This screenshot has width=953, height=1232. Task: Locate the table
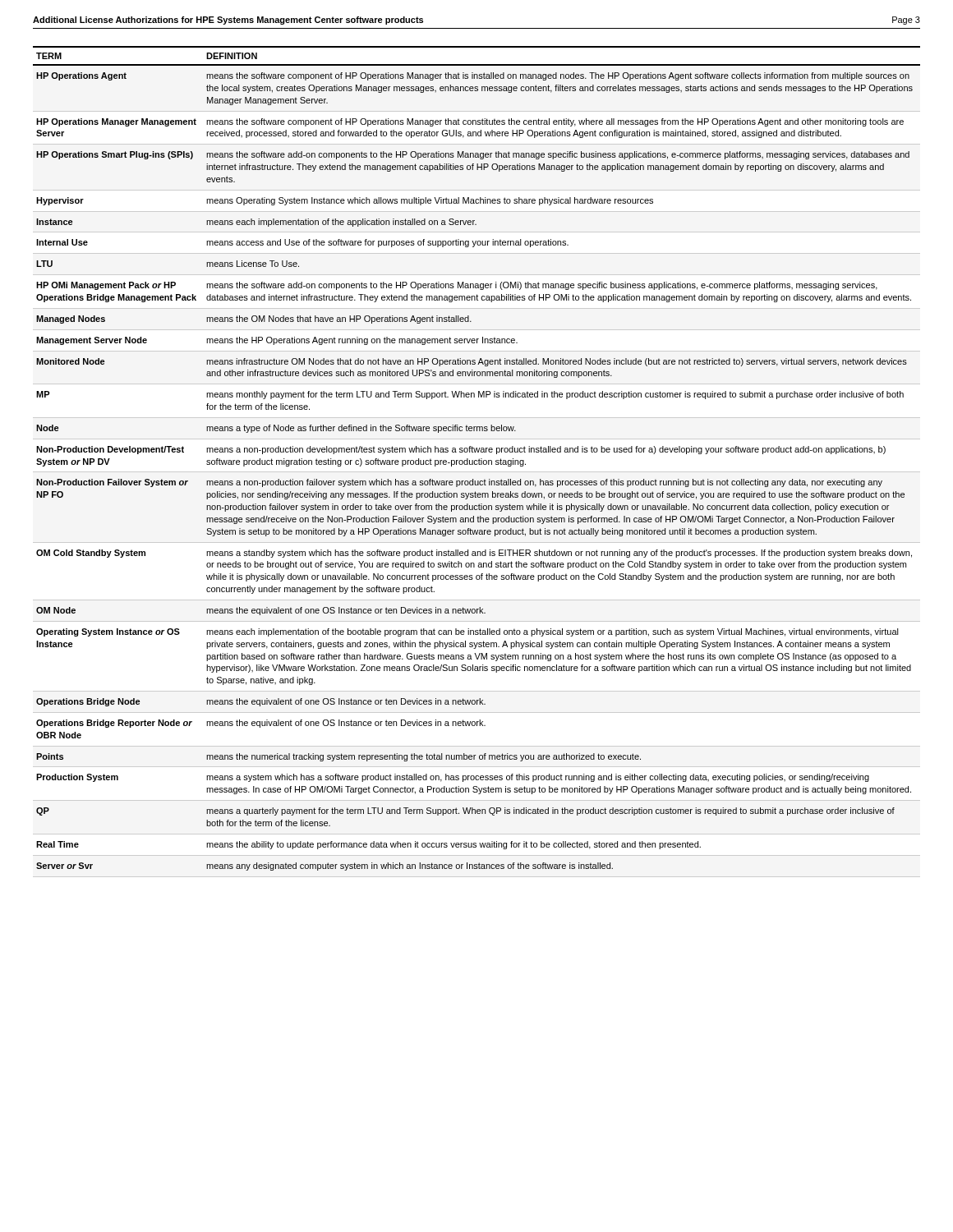click(x=476, y=461)
